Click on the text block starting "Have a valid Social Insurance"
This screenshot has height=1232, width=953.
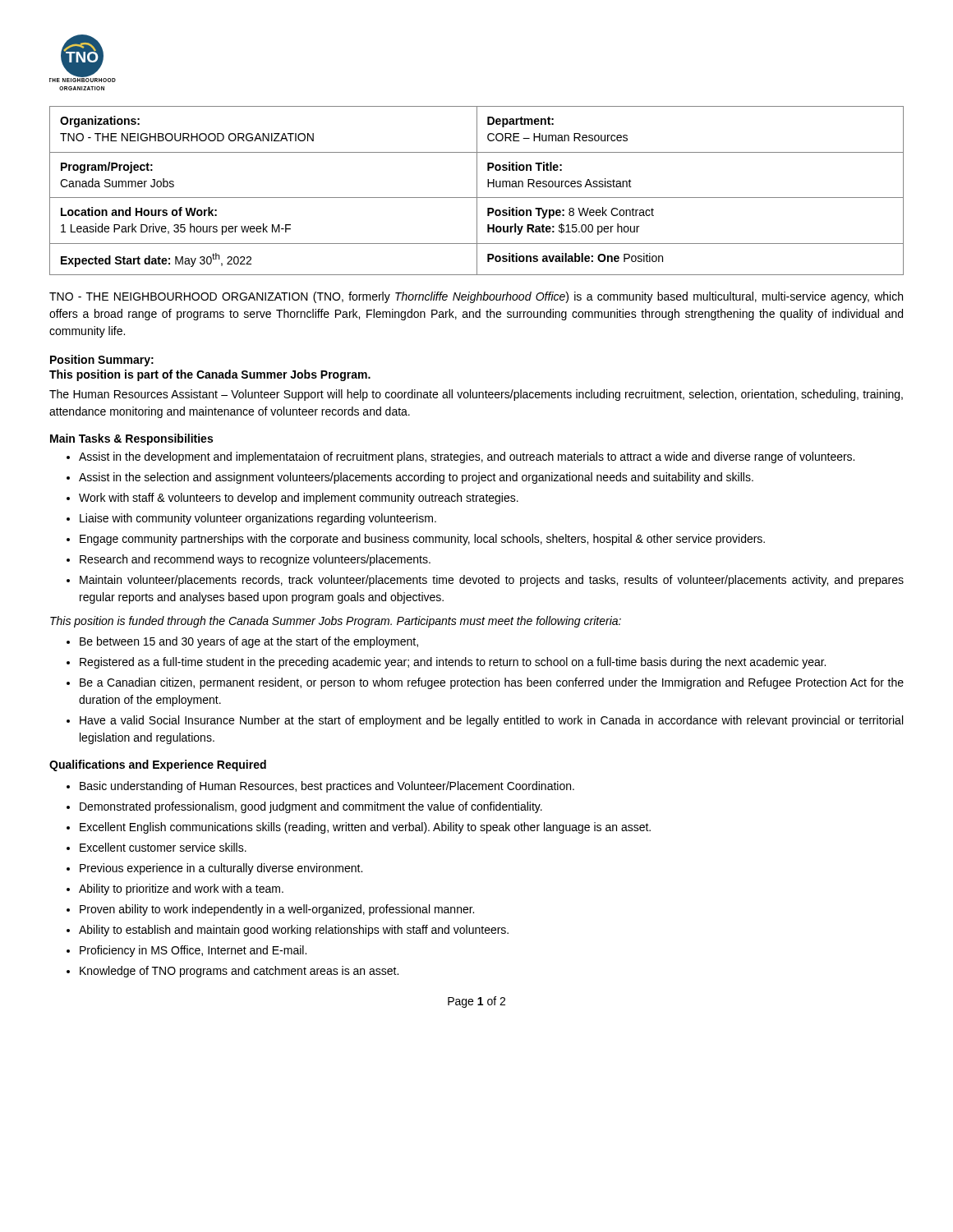coord(491,729)
